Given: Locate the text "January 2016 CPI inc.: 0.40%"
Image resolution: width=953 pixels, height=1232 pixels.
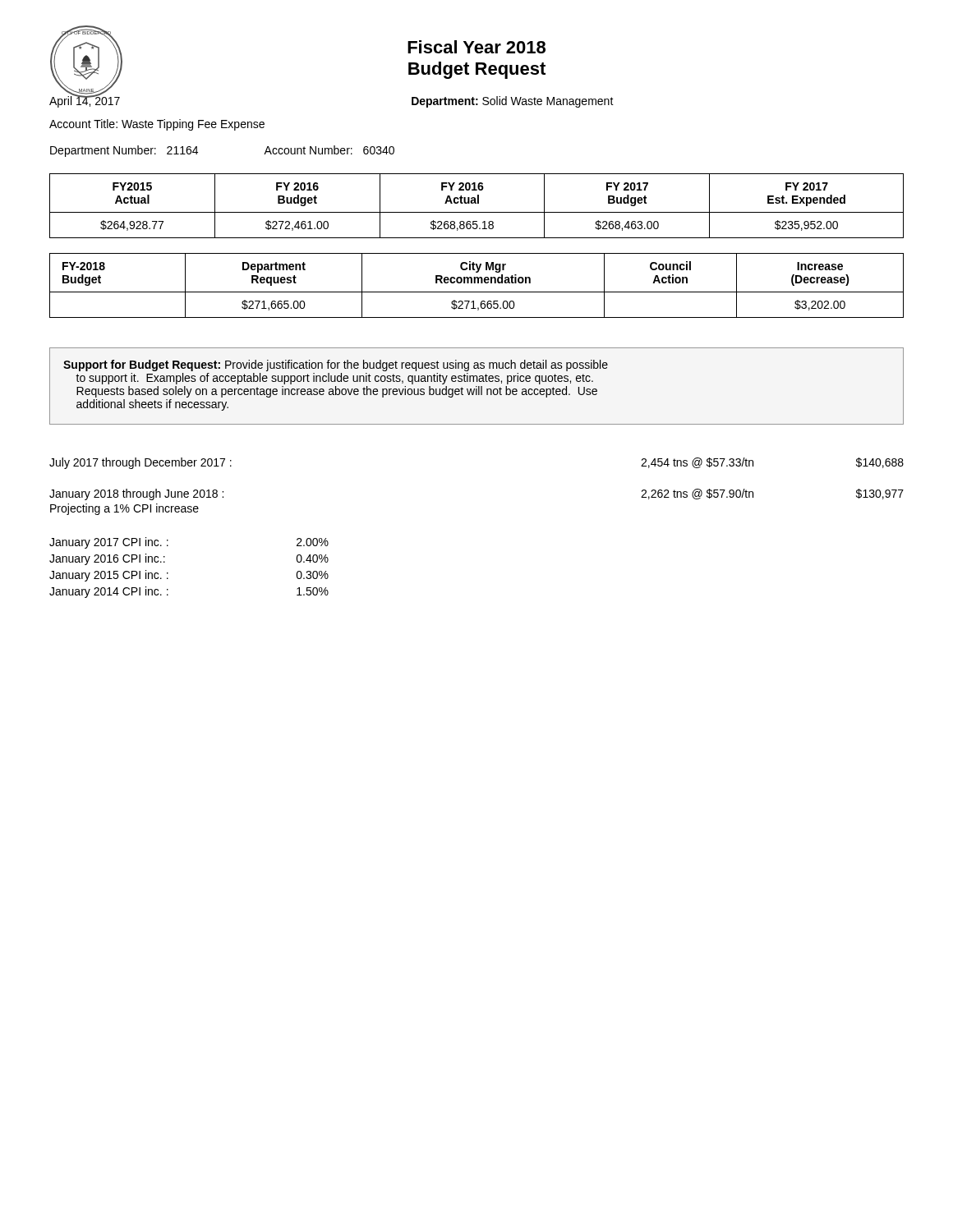Looking at the screenshot, I should click(101, 559).
